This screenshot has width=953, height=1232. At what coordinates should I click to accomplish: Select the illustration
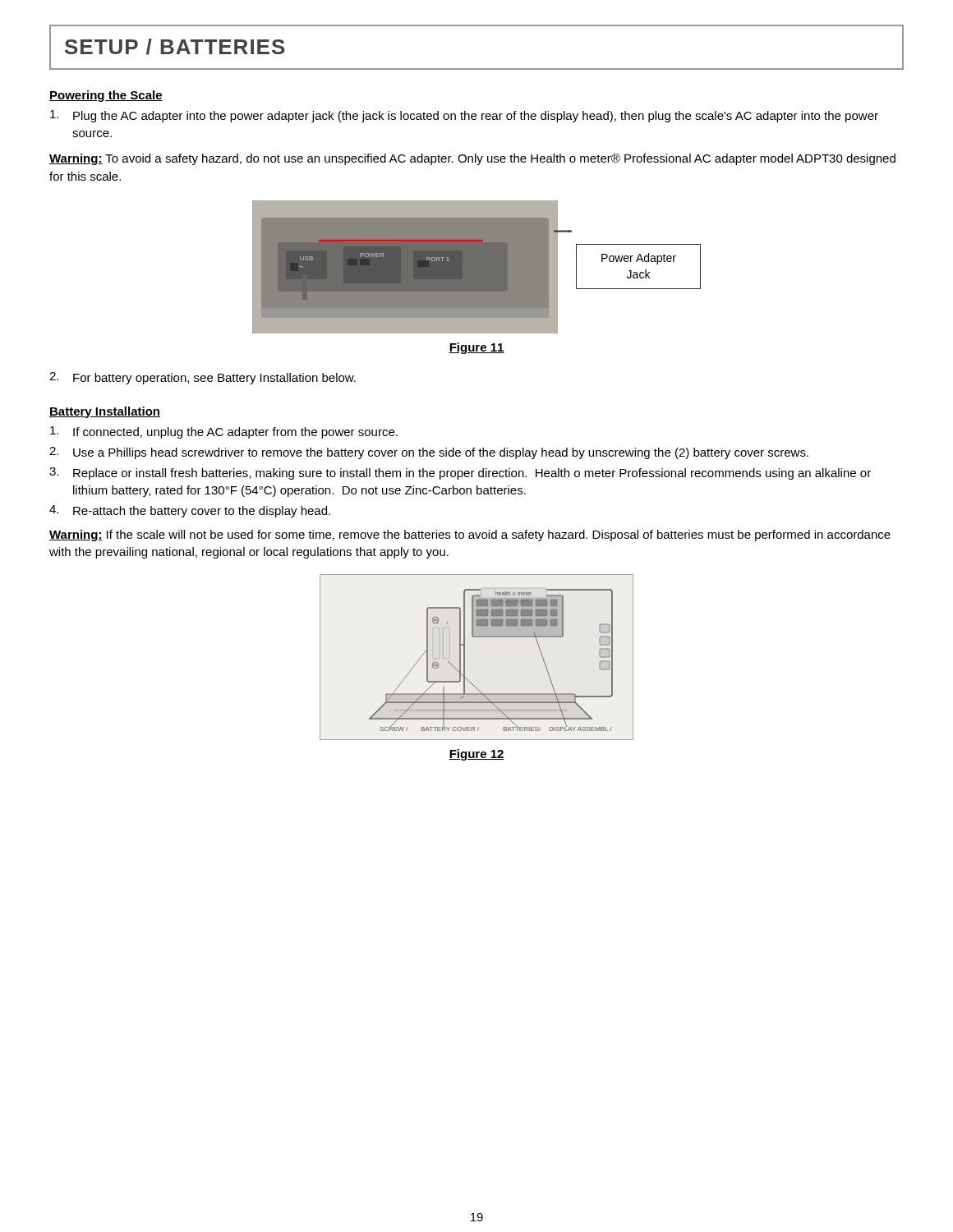point(476,657)
